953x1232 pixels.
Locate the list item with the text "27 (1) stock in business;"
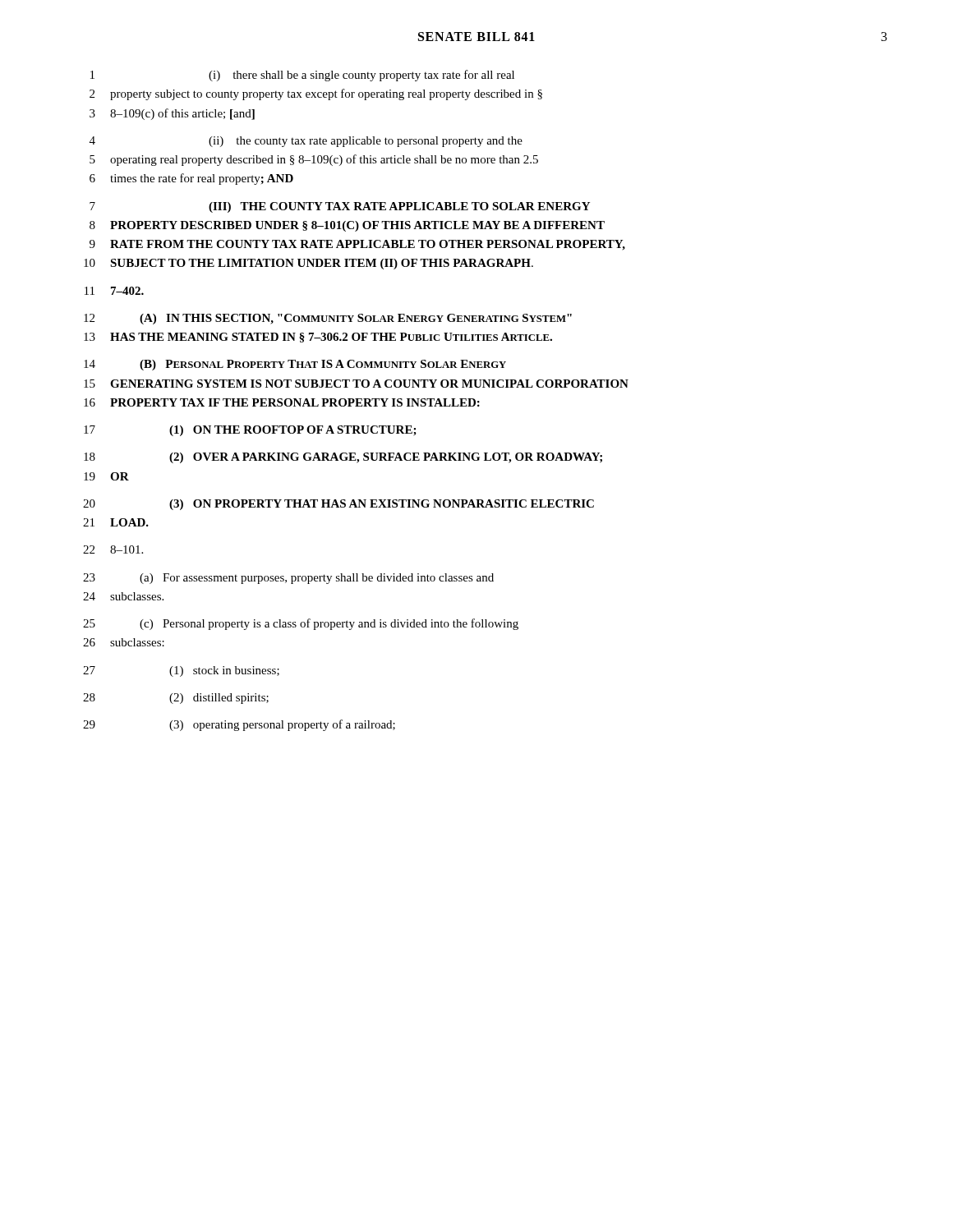point(181,671)
